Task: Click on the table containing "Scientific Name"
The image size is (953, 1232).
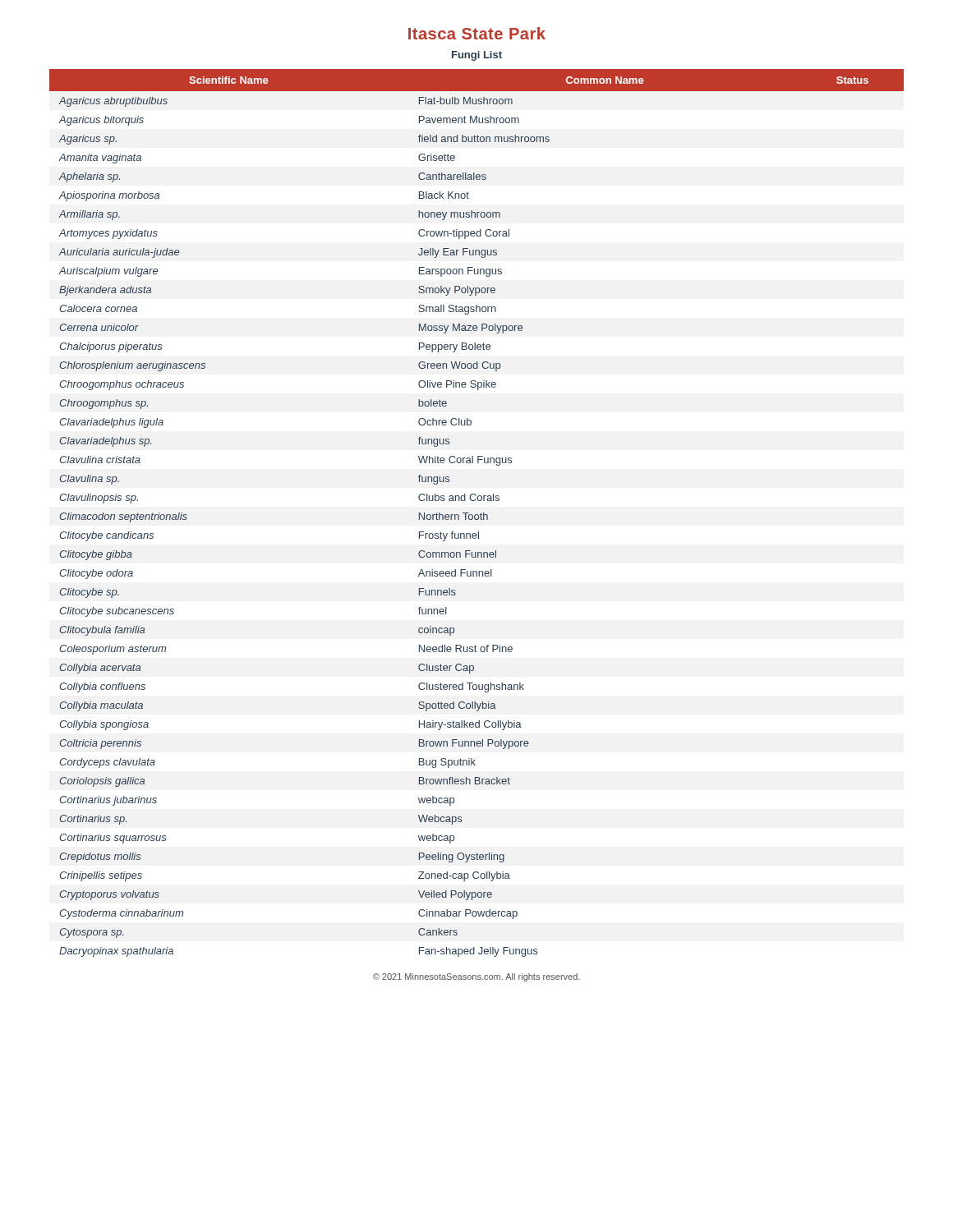Action: click(476, 515)
